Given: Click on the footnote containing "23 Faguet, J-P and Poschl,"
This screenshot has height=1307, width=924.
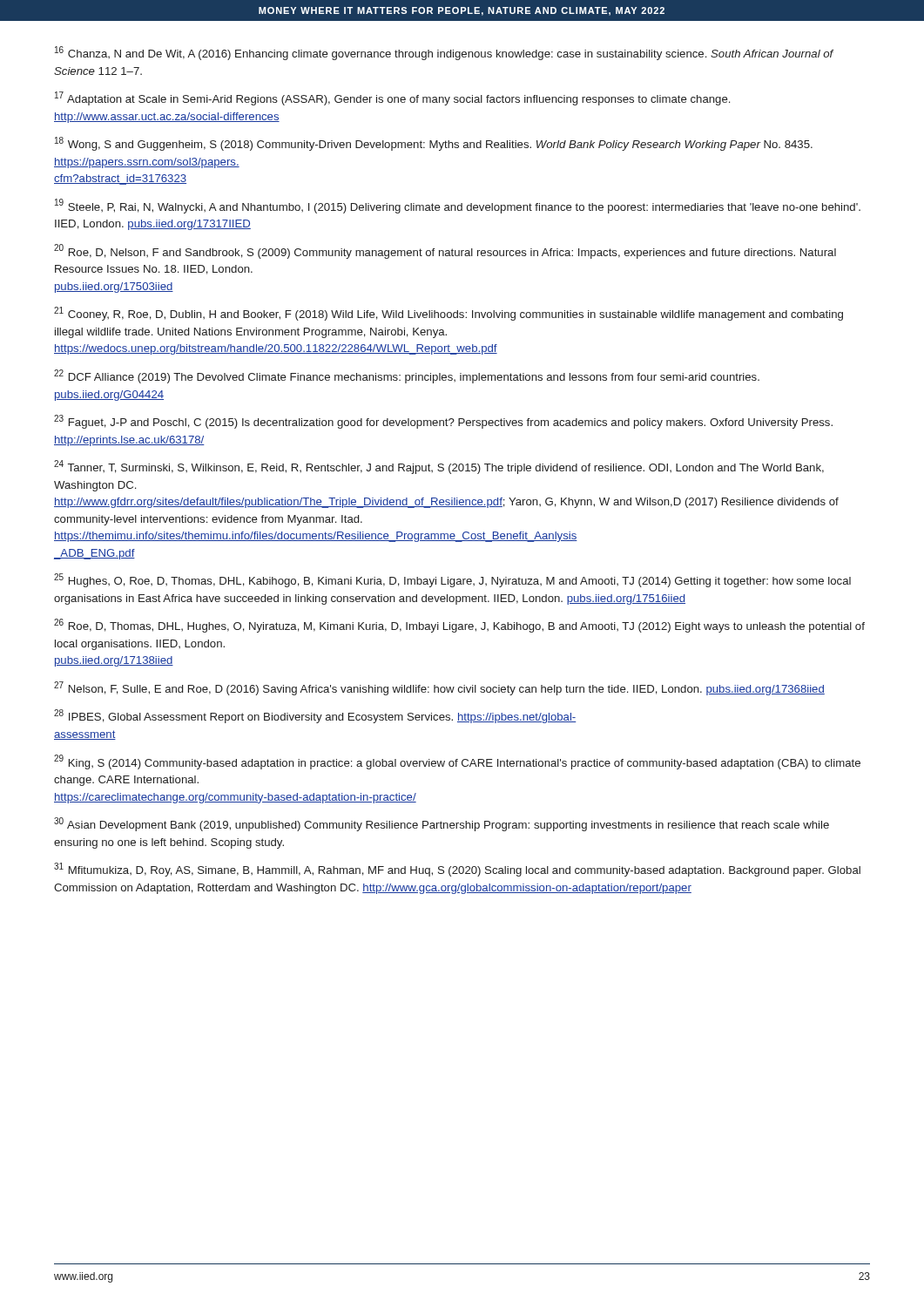Looking at the screenshot, I should 444,430.
